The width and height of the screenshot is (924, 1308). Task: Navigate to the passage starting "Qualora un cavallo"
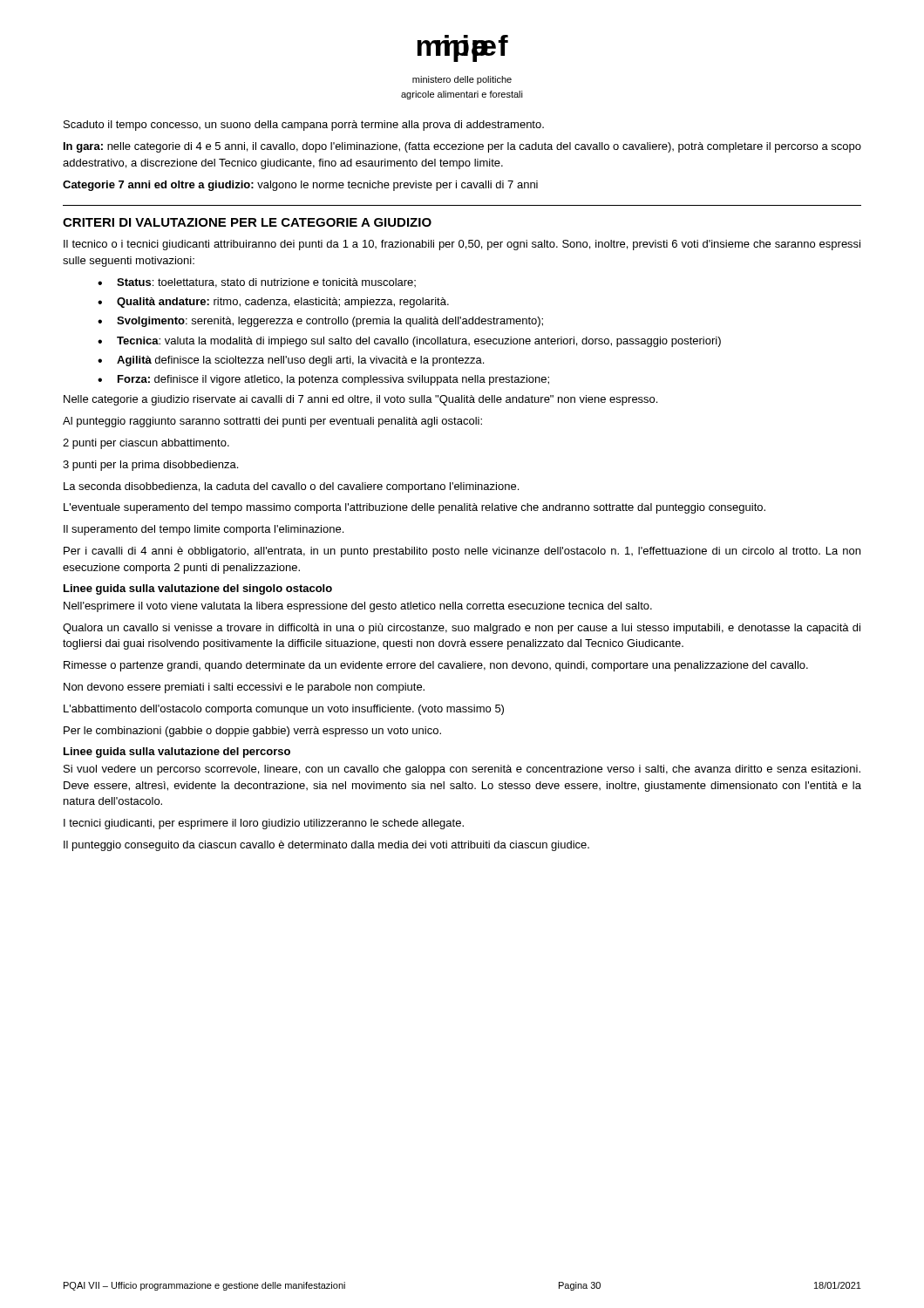462,635
